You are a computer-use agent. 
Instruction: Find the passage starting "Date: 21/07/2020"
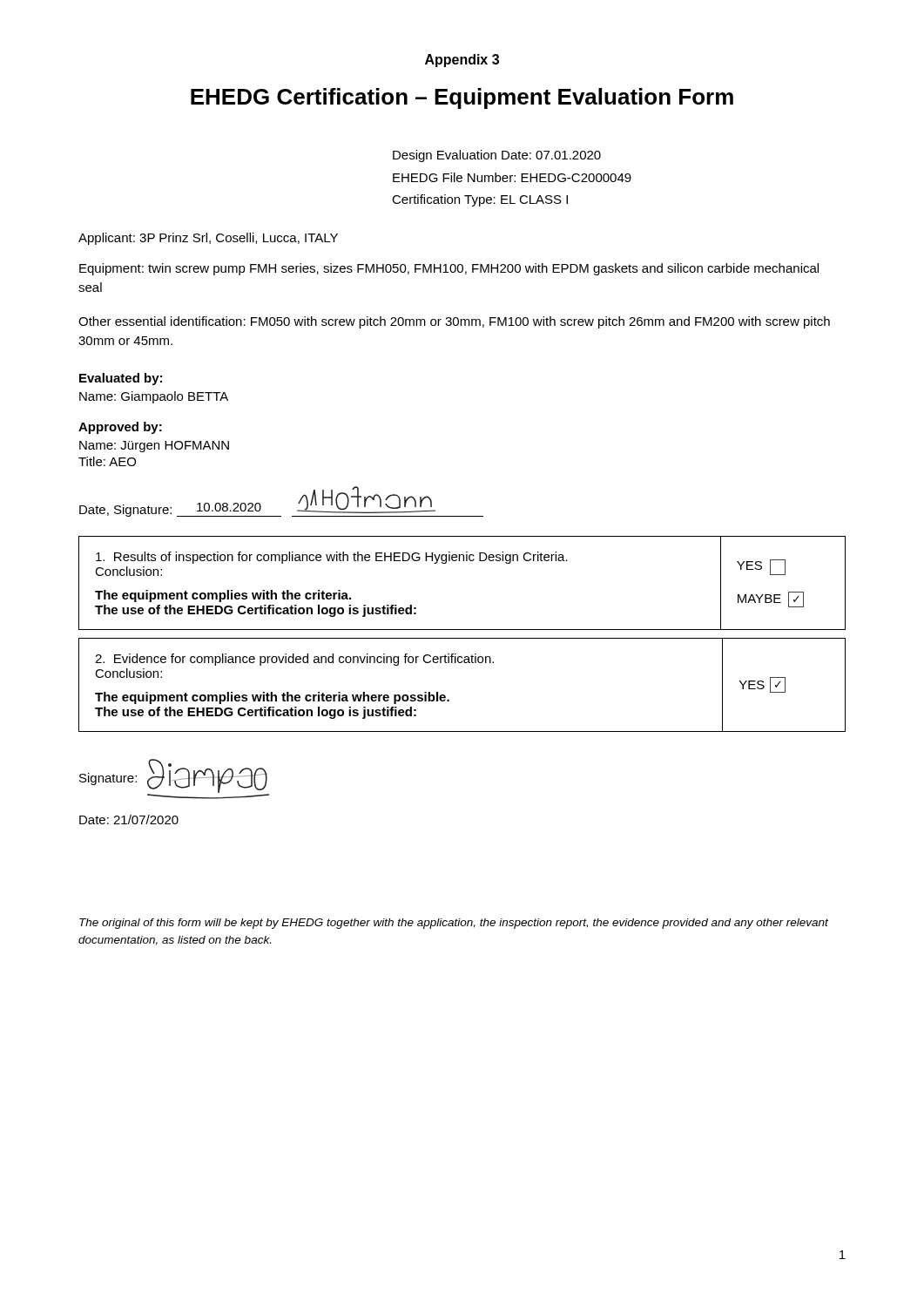pyautogui.click(x=128, y=819)
